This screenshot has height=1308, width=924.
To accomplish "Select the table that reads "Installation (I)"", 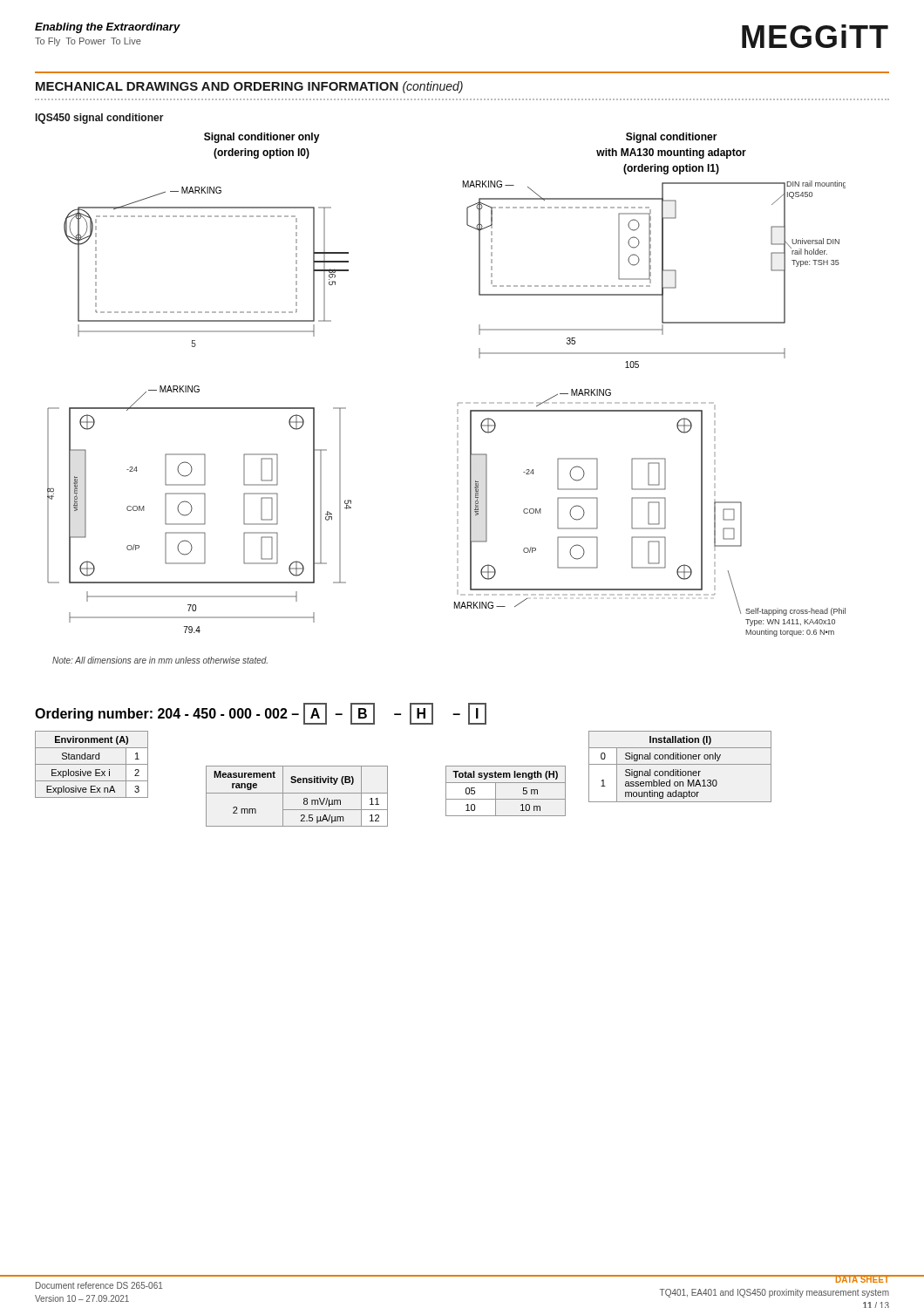I will coord(680,779).
